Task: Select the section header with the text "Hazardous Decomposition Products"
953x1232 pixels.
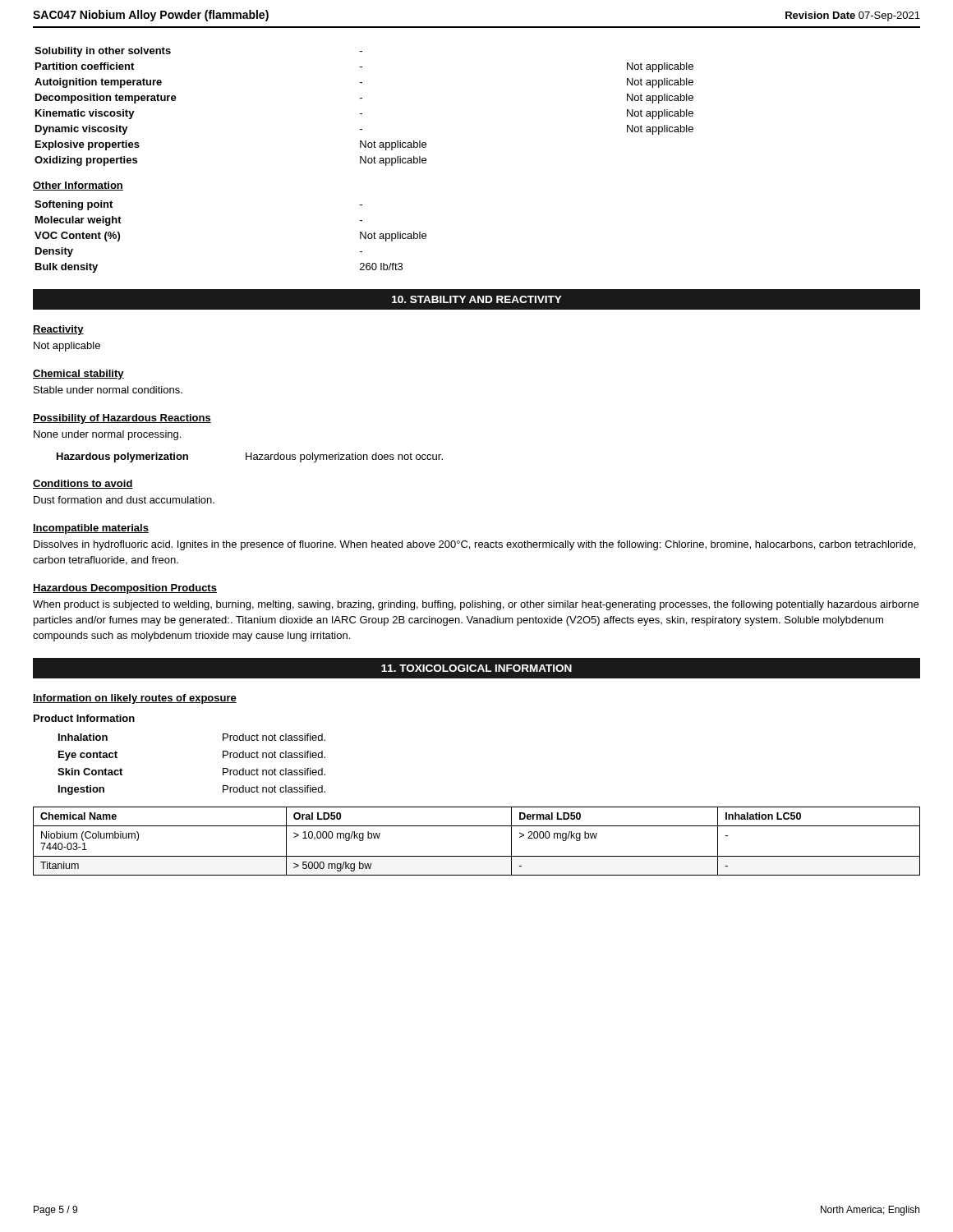Action: pos(125,588)
